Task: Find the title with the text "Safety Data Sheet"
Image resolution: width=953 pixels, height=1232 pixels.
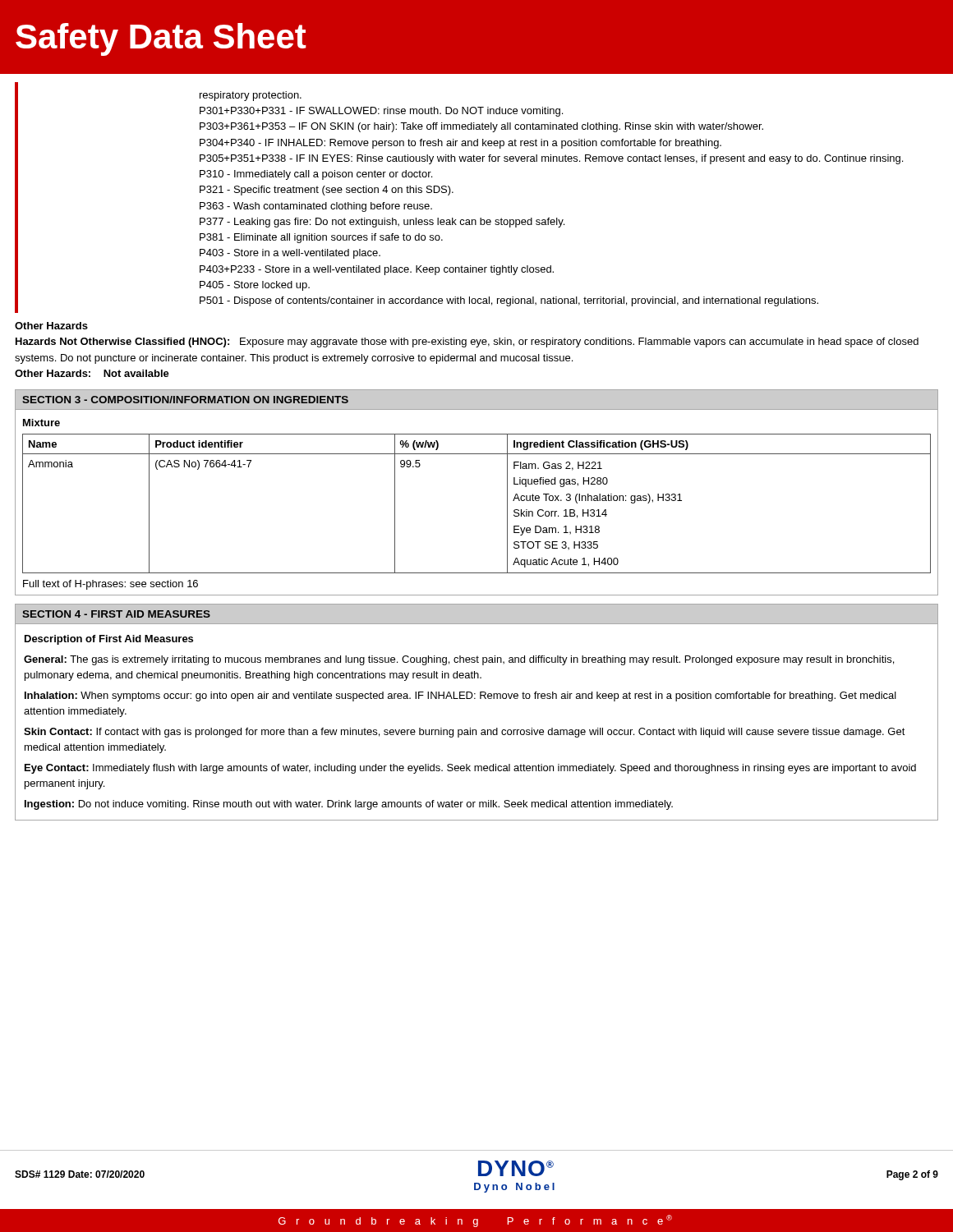Action: (161, 37)
